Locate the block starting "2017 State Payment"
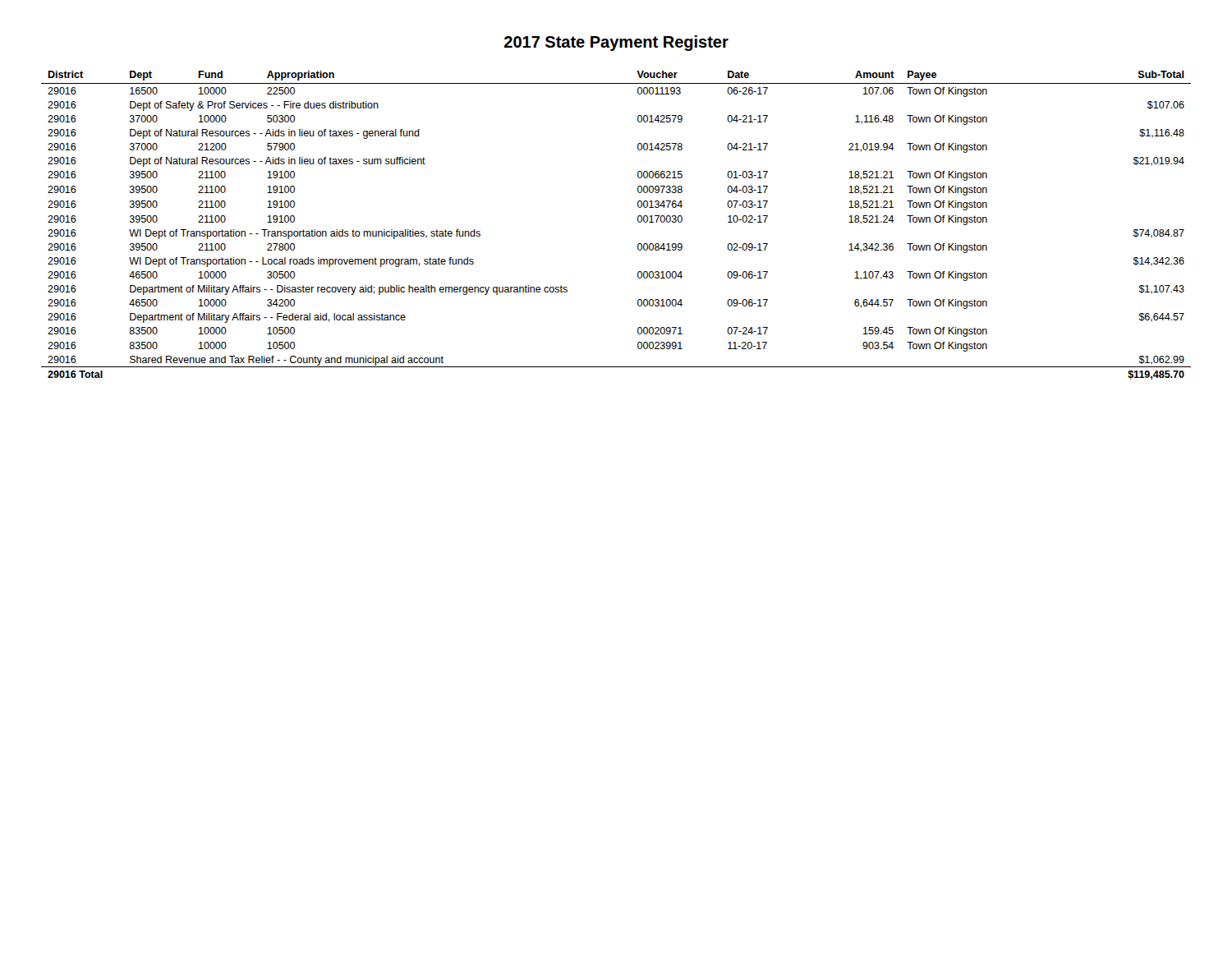The width and height of the screenshot is (1232, 953). pos(616,42)
